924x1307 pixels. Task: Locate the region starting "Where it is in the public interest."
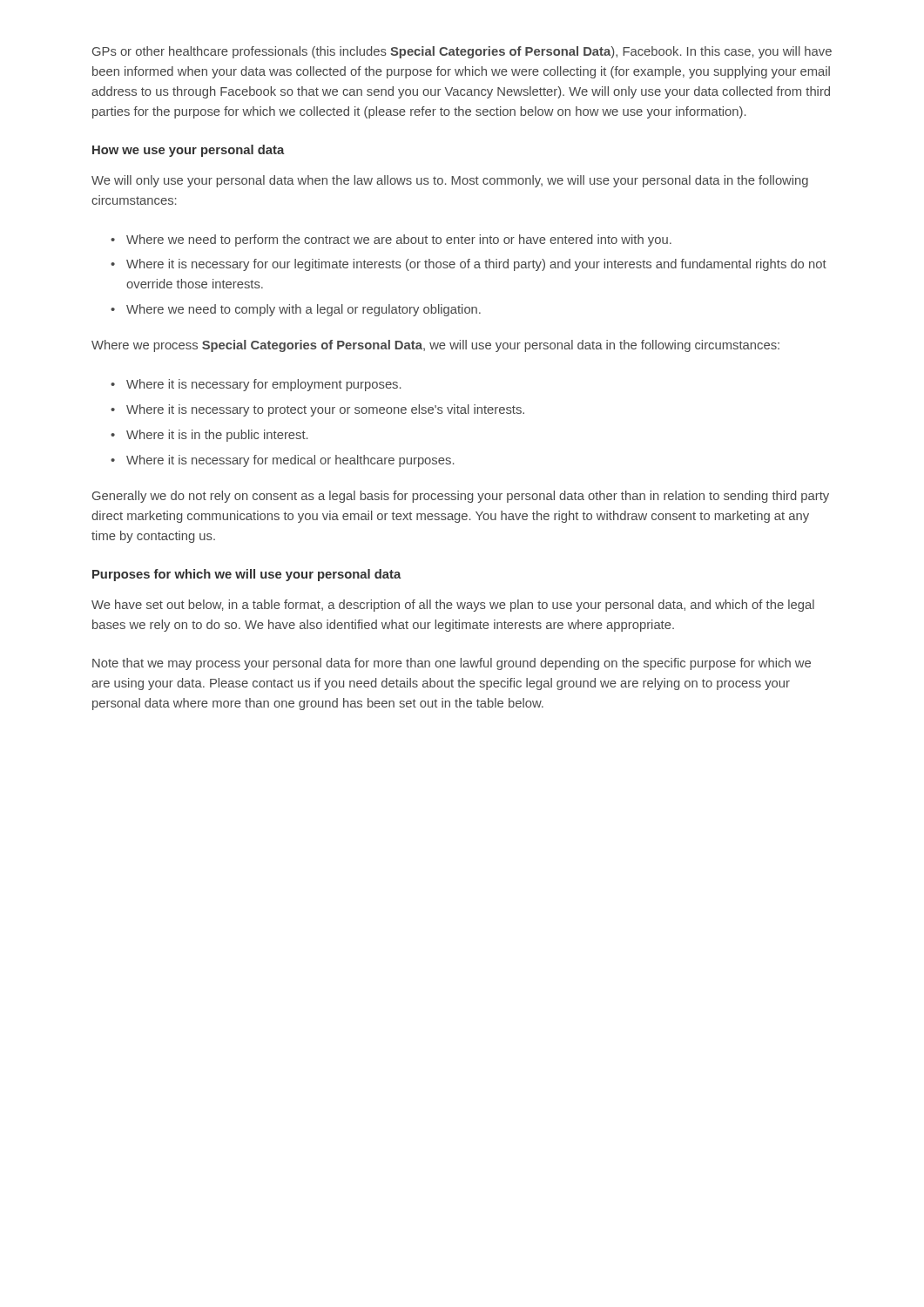tap(209, 436)
